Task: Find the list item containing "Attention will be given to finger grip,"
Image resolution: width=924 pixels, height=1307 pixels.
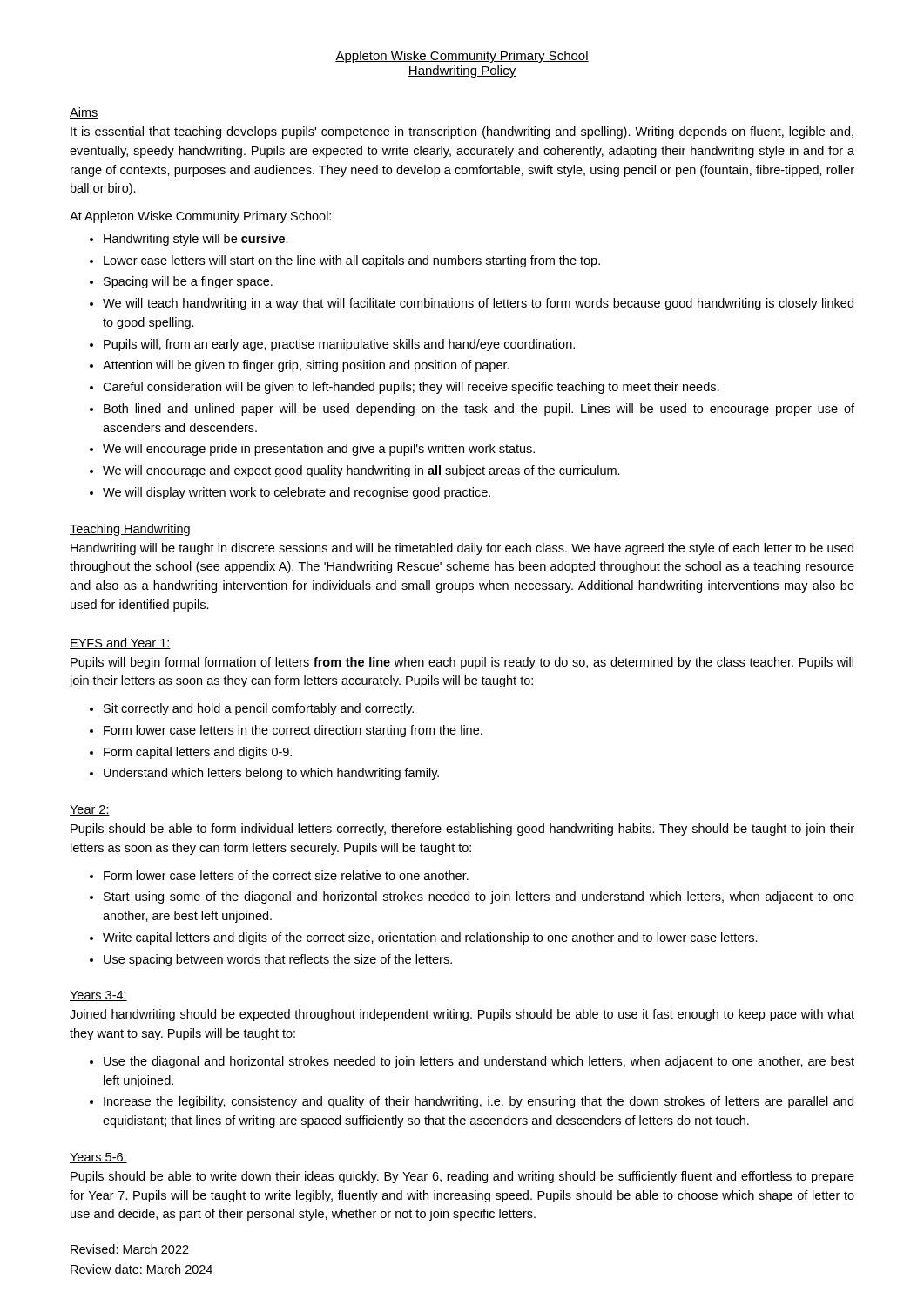Action: 306,365
